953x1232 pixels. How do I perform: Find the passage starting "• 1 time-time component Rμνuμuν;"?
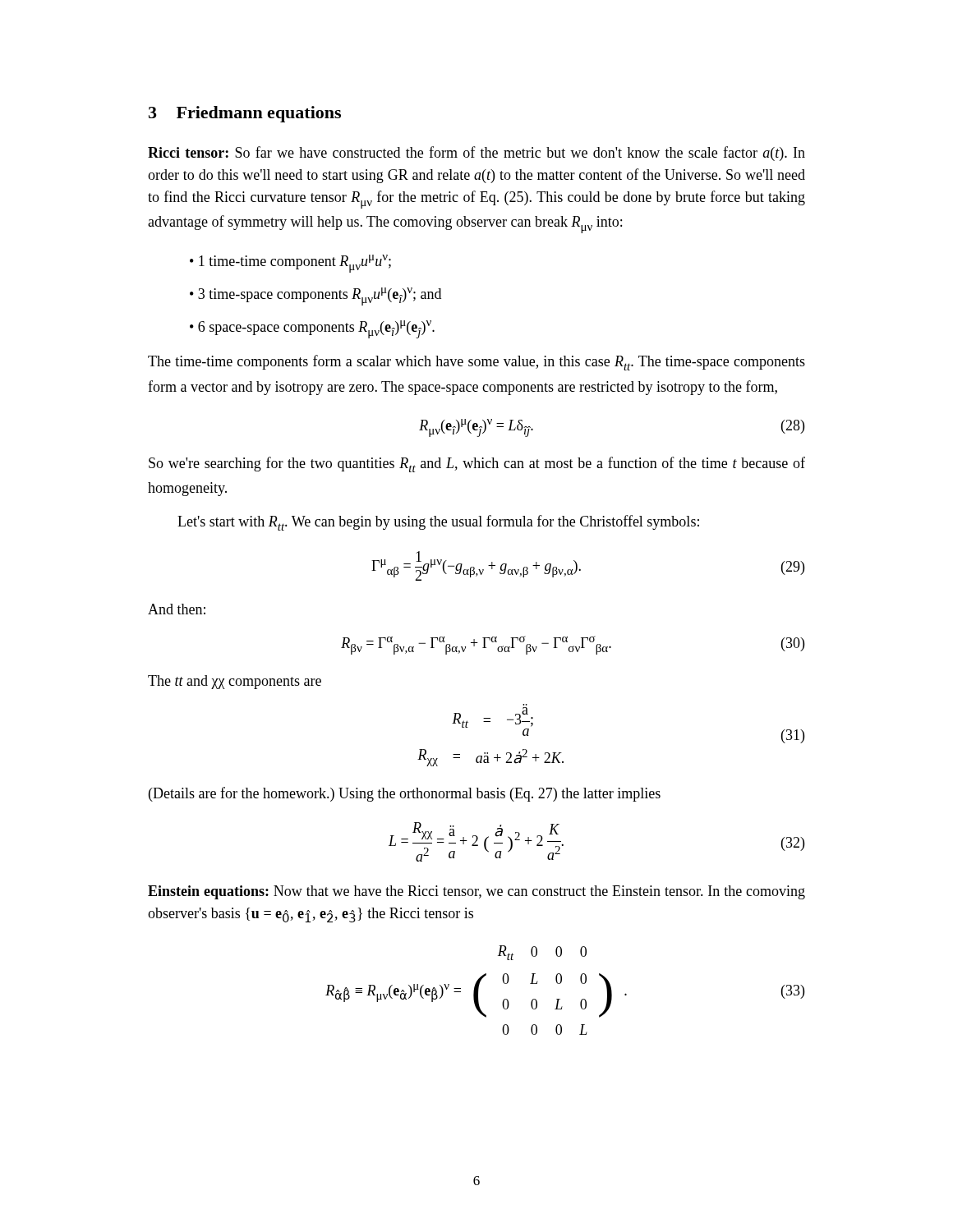(x=290, y=261)
